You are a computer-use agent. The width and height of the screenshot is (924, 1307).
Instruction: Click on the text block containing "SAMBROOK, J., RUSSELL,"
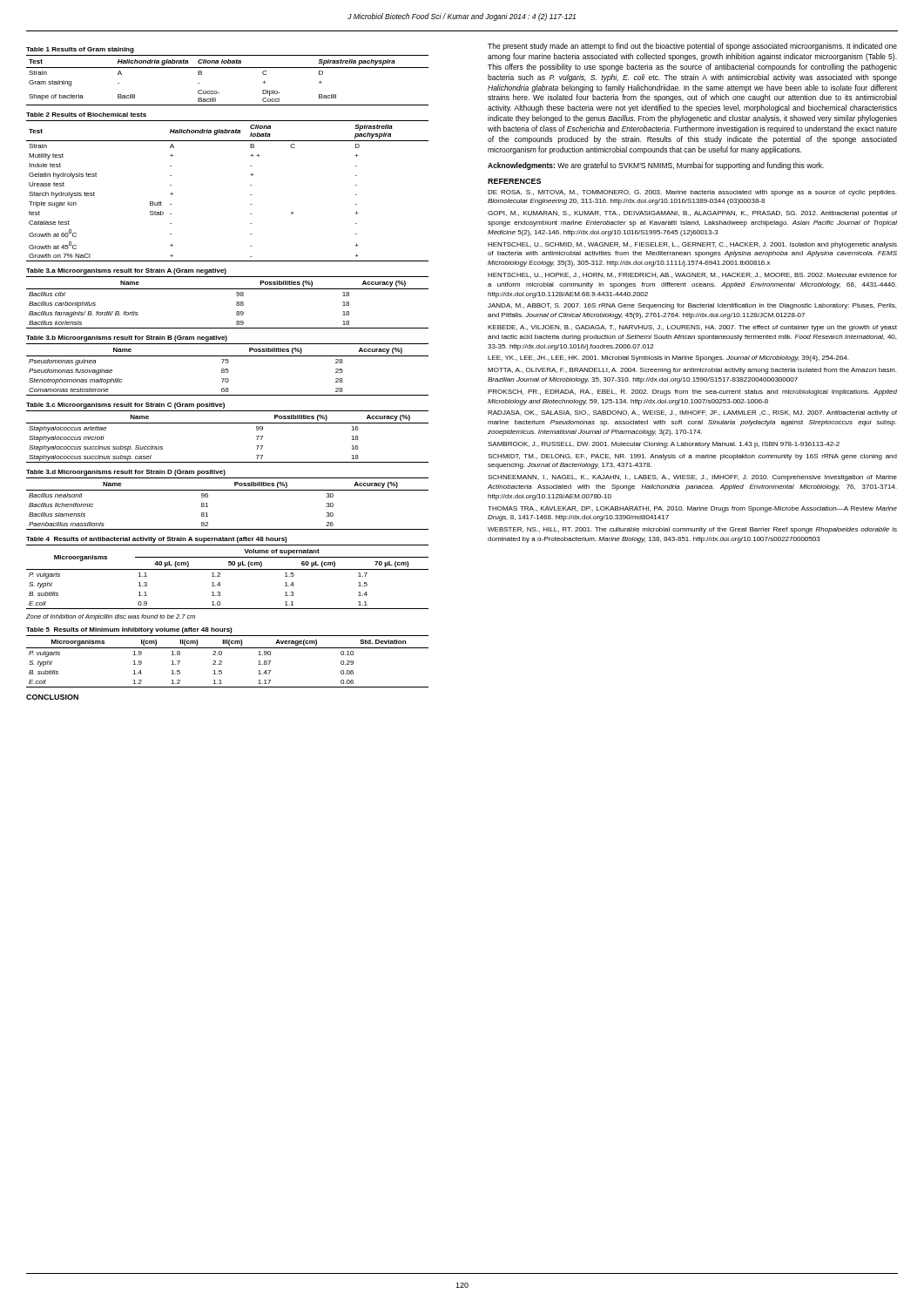pos(692,445)
